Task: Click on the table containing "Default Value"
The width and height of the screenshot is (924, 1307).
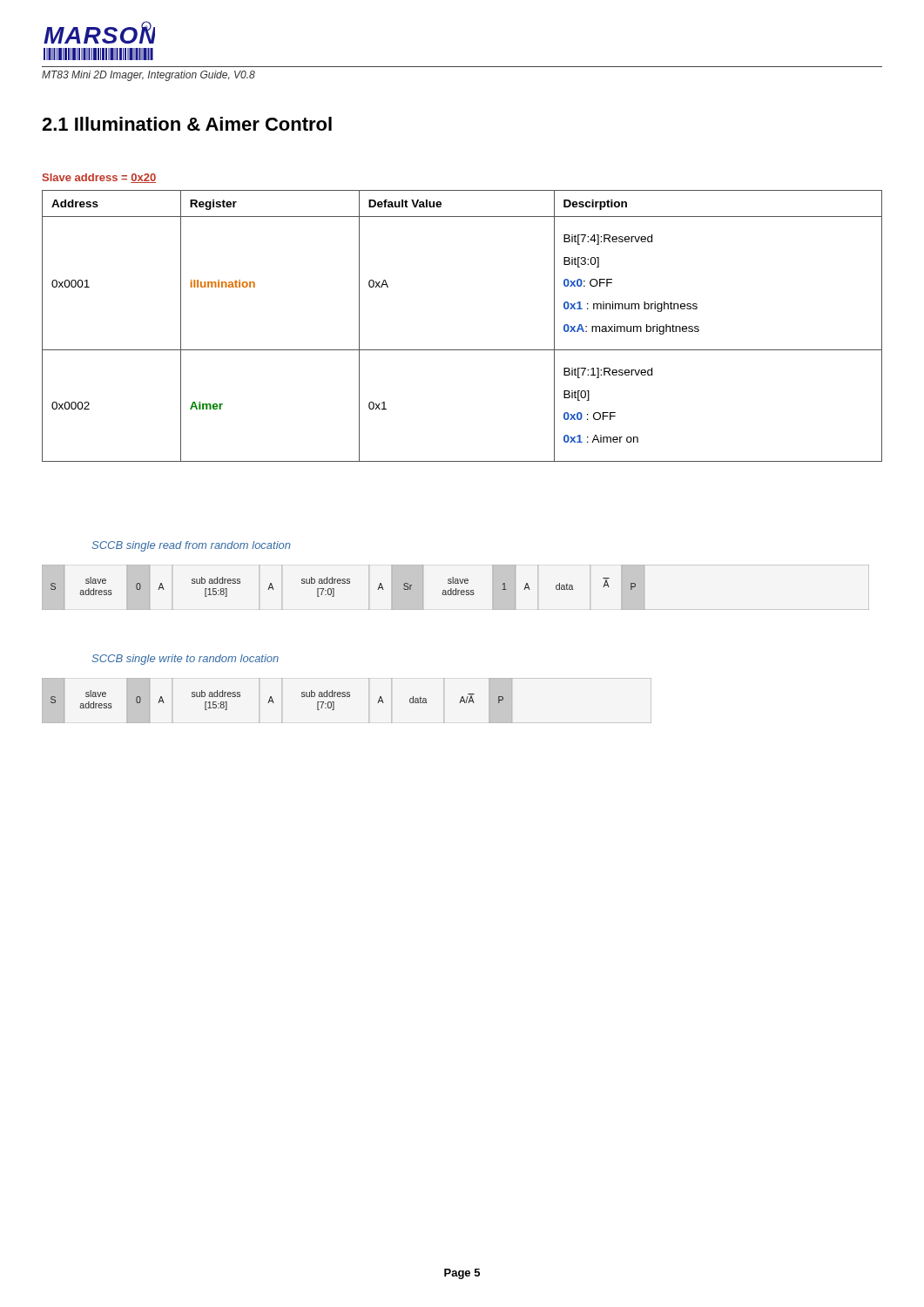Action: point(462,326)
